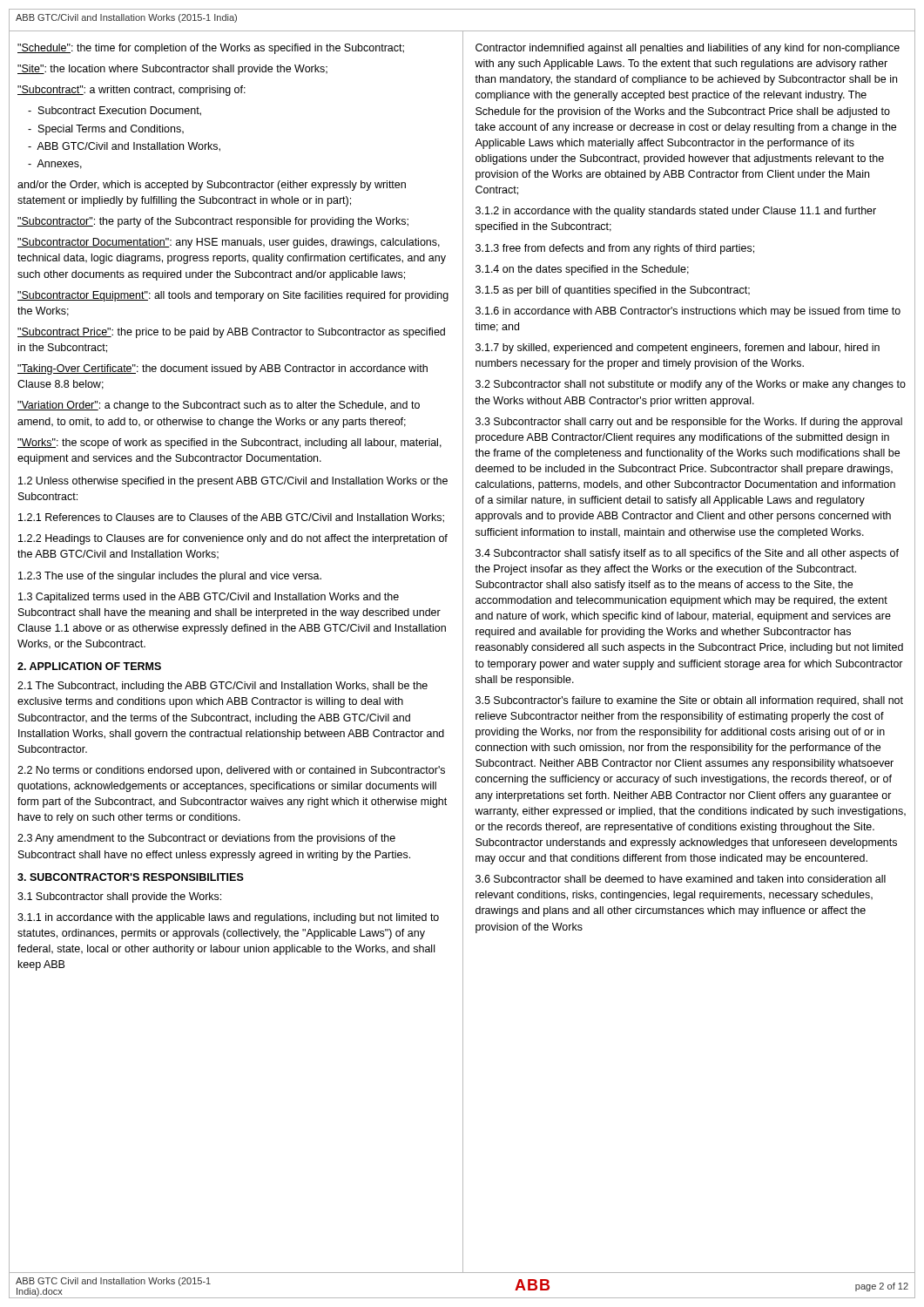Where is the passage that starts "2.3 The use of"?
Screen dimensions: 1307x924
pos(170,576)
